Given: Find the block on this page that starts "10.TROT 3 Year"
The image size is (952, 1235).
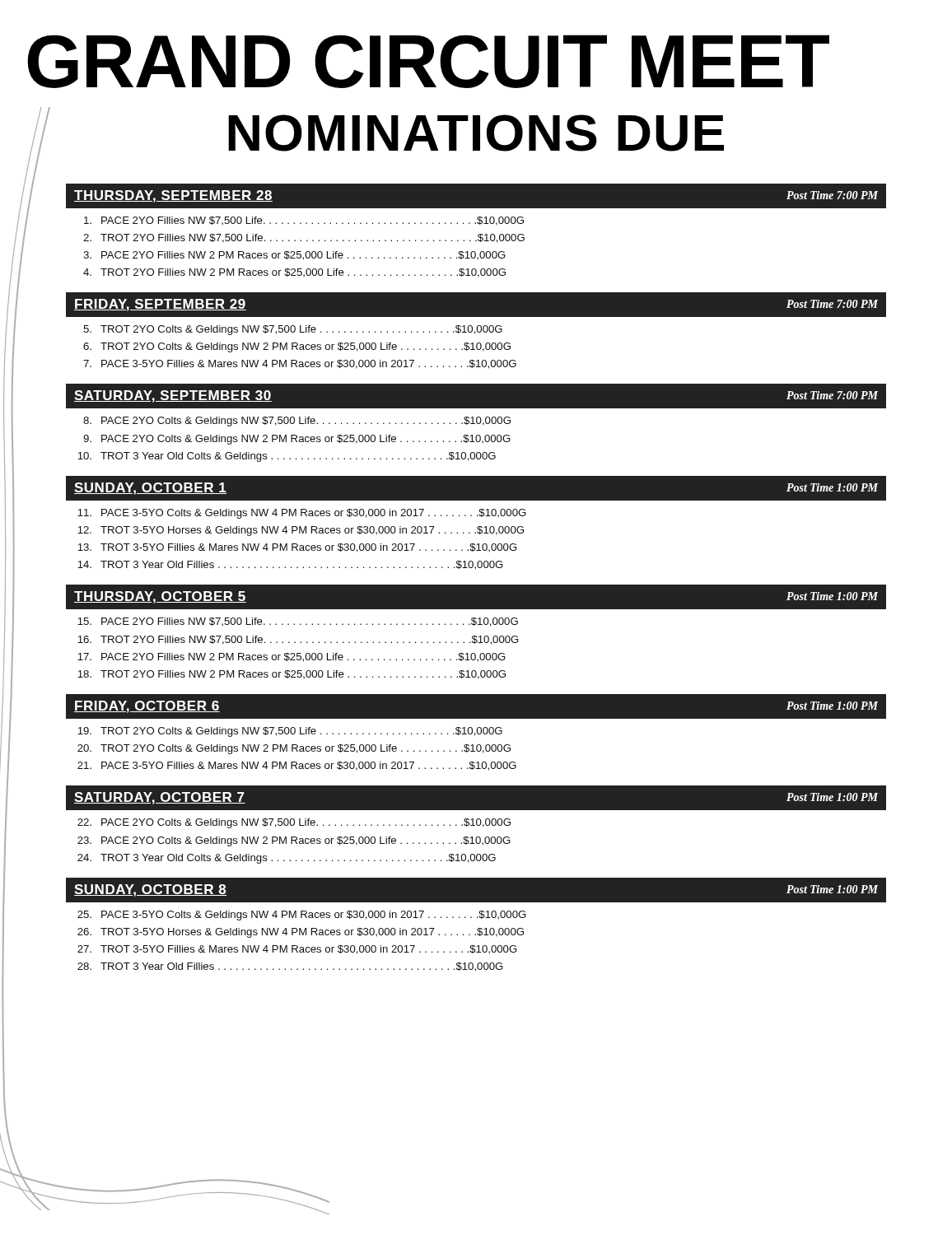Looking at the screenshot, I should [x=476, y=456].
